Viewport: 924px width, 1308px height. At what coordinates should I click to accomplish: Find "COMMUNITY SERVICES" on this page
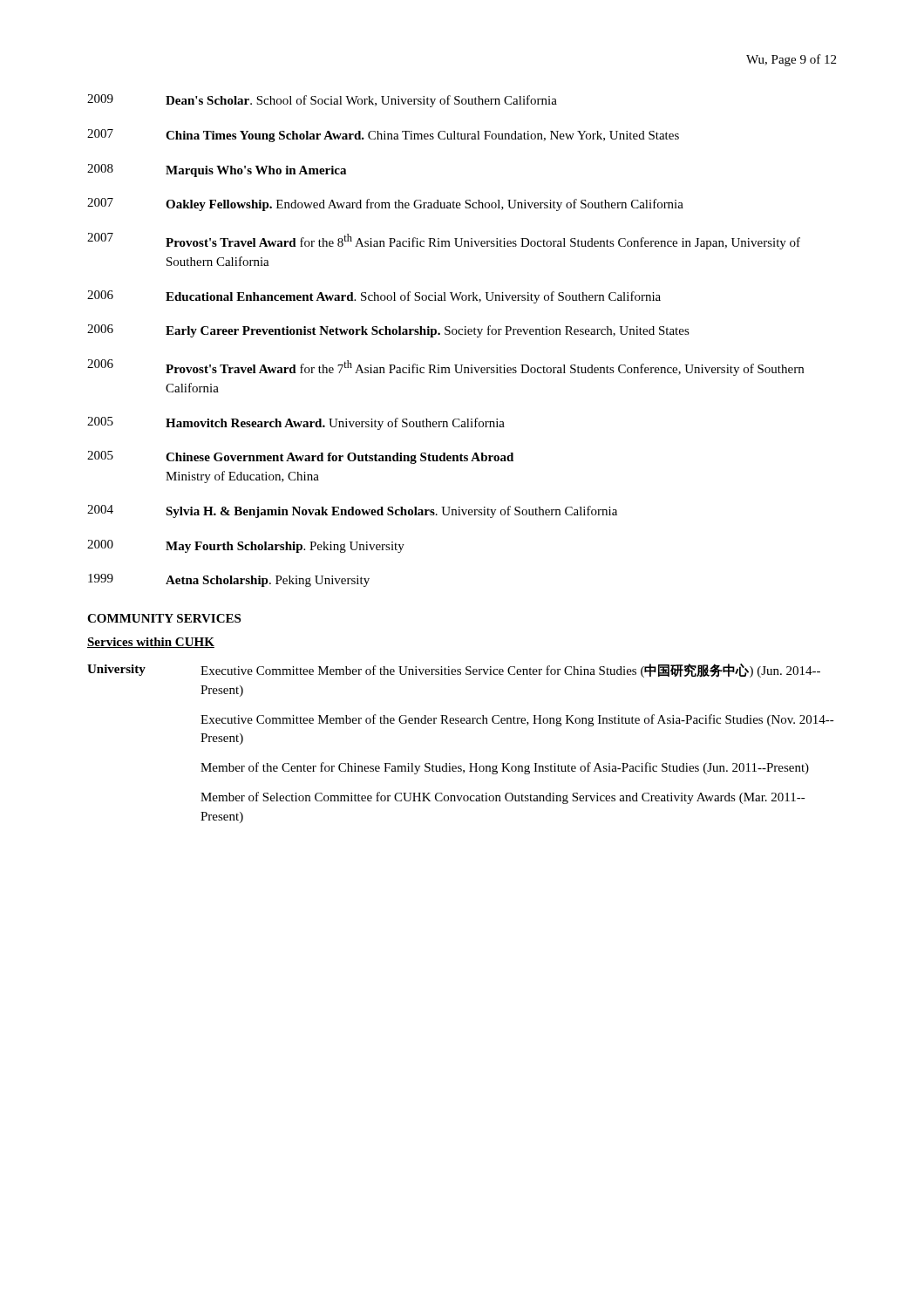pos(164,618)
